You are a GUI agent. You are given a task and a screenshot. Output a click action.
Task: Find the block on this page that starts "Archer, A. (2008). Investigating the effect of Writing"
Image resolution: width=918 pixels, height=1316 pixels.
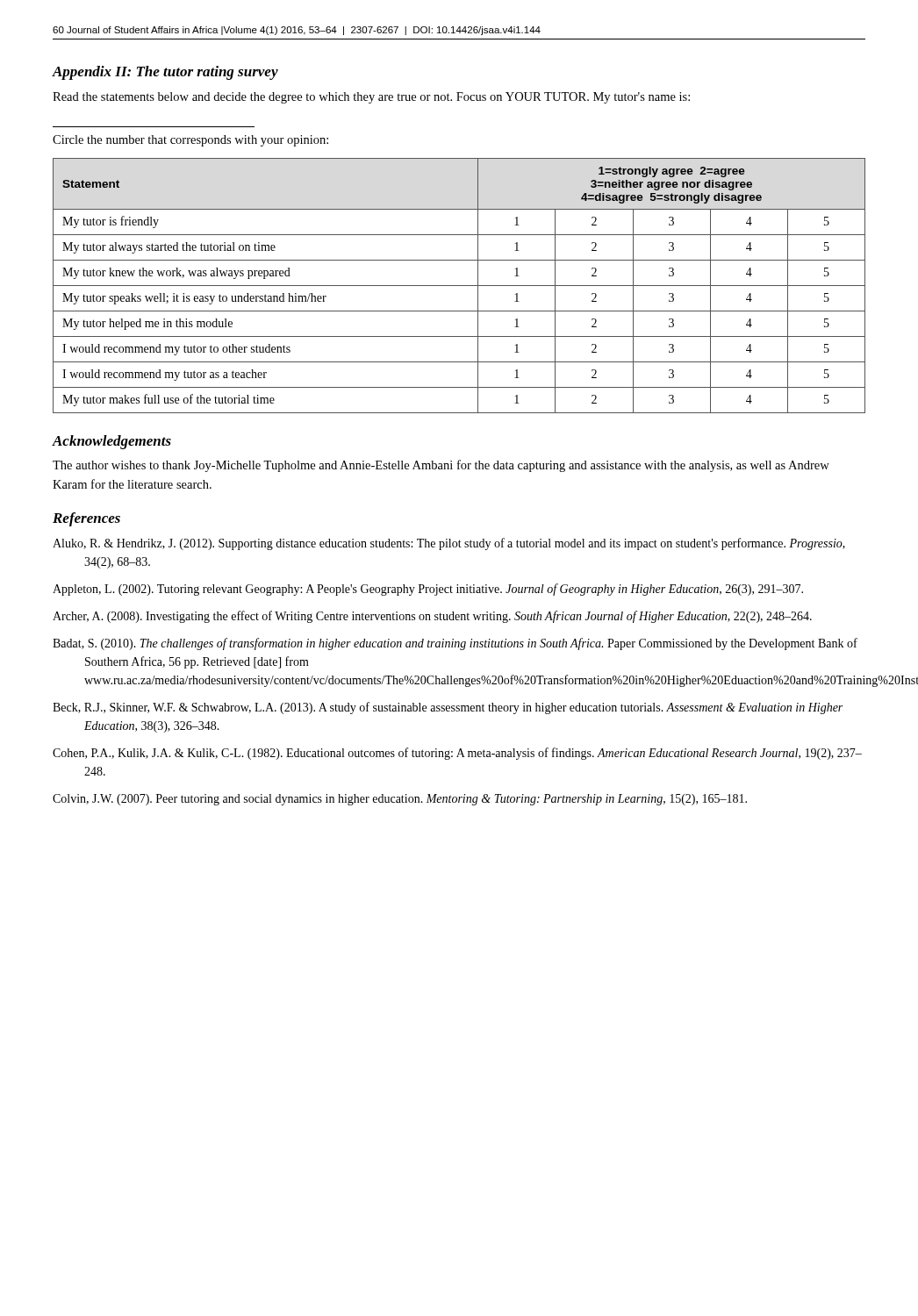[x=433, y=617]
